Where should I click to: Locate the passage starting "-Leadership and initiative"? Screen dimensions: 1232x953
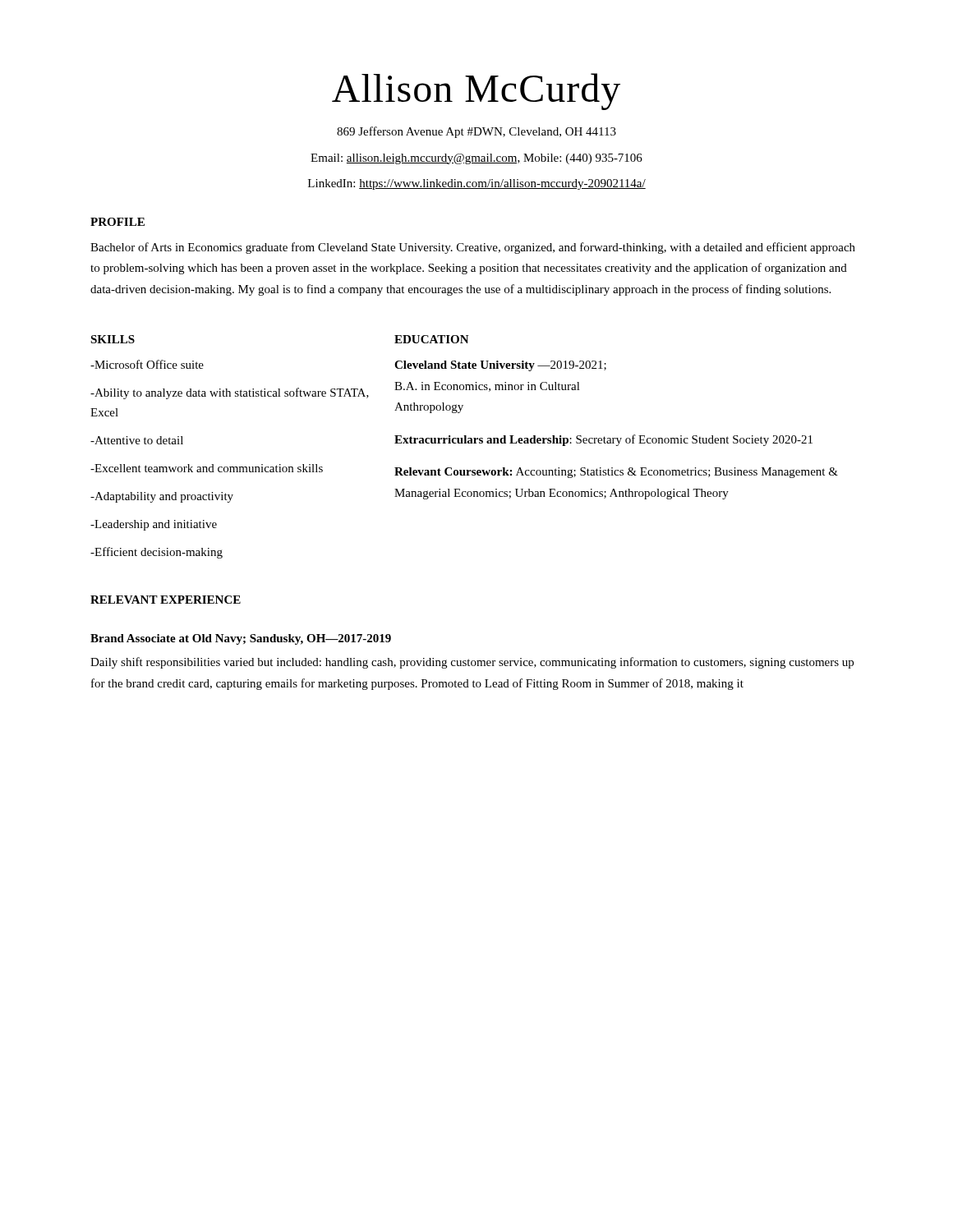coord(154,524)
